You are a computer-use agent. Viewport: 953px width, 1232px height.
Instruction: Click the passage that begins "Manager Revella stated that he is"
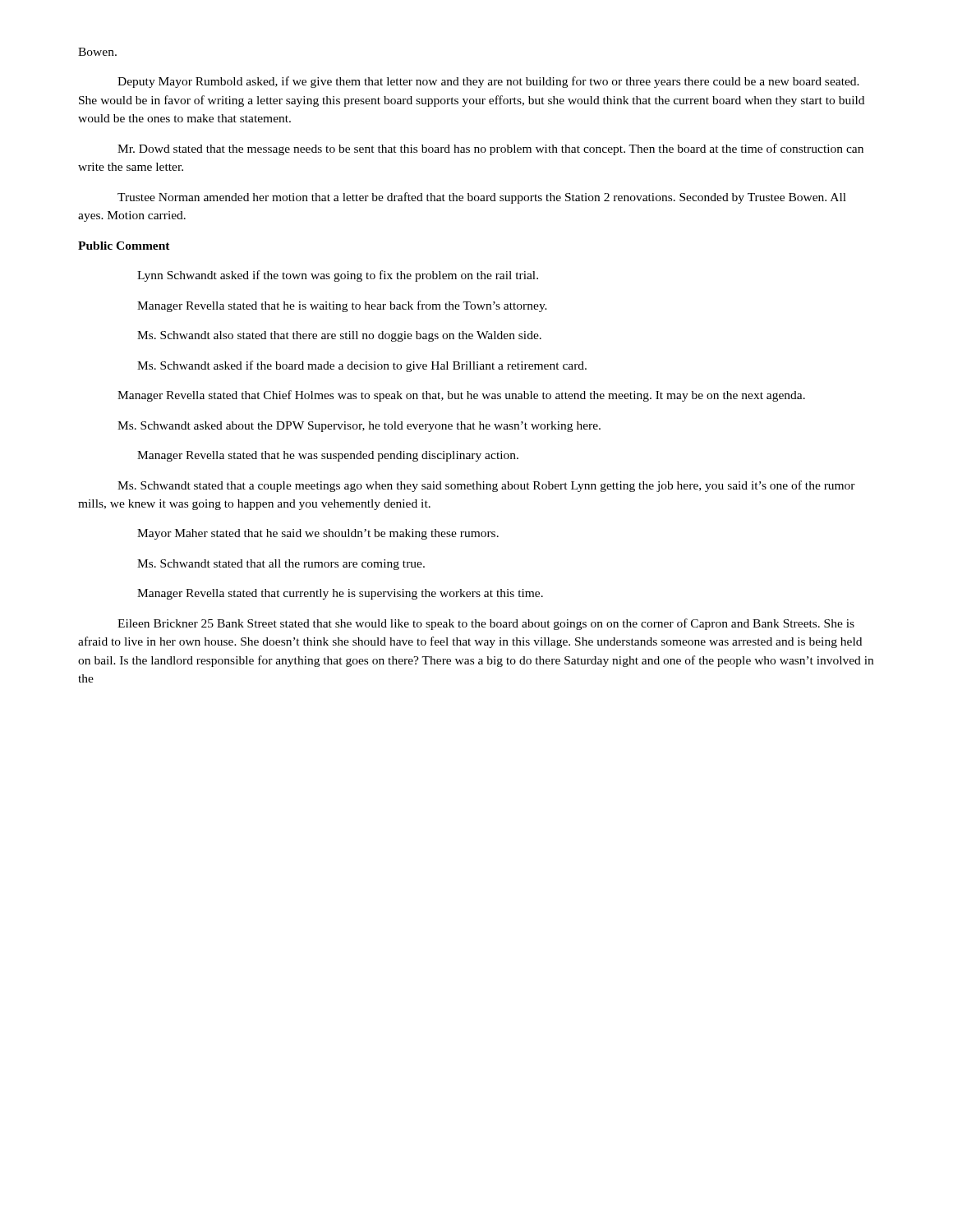(342, 305)
